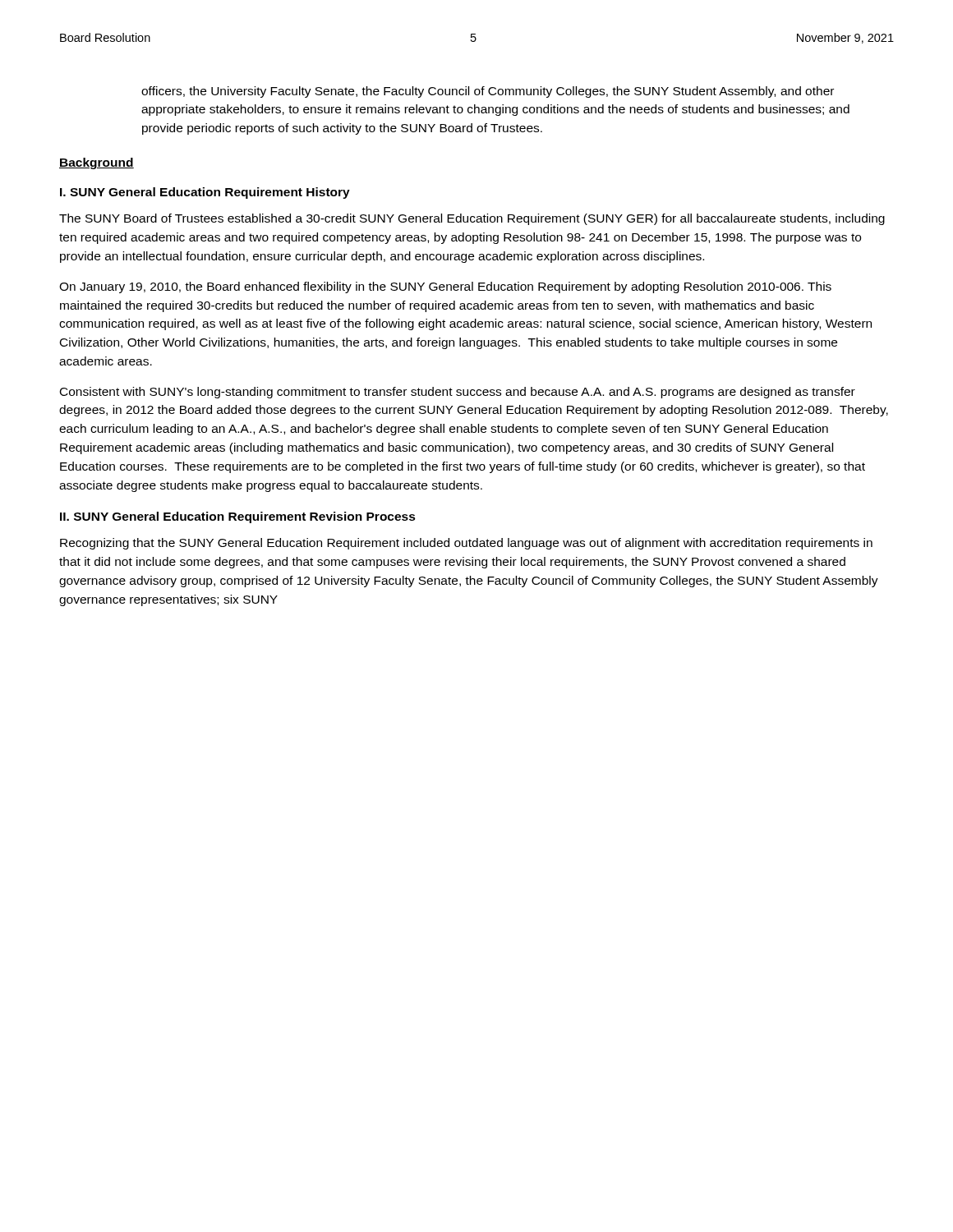953x1232 pixels.
Task: Select the section header that reads "II. SUNY General Education Requirement Revision Process"
Action: (237, 517)
